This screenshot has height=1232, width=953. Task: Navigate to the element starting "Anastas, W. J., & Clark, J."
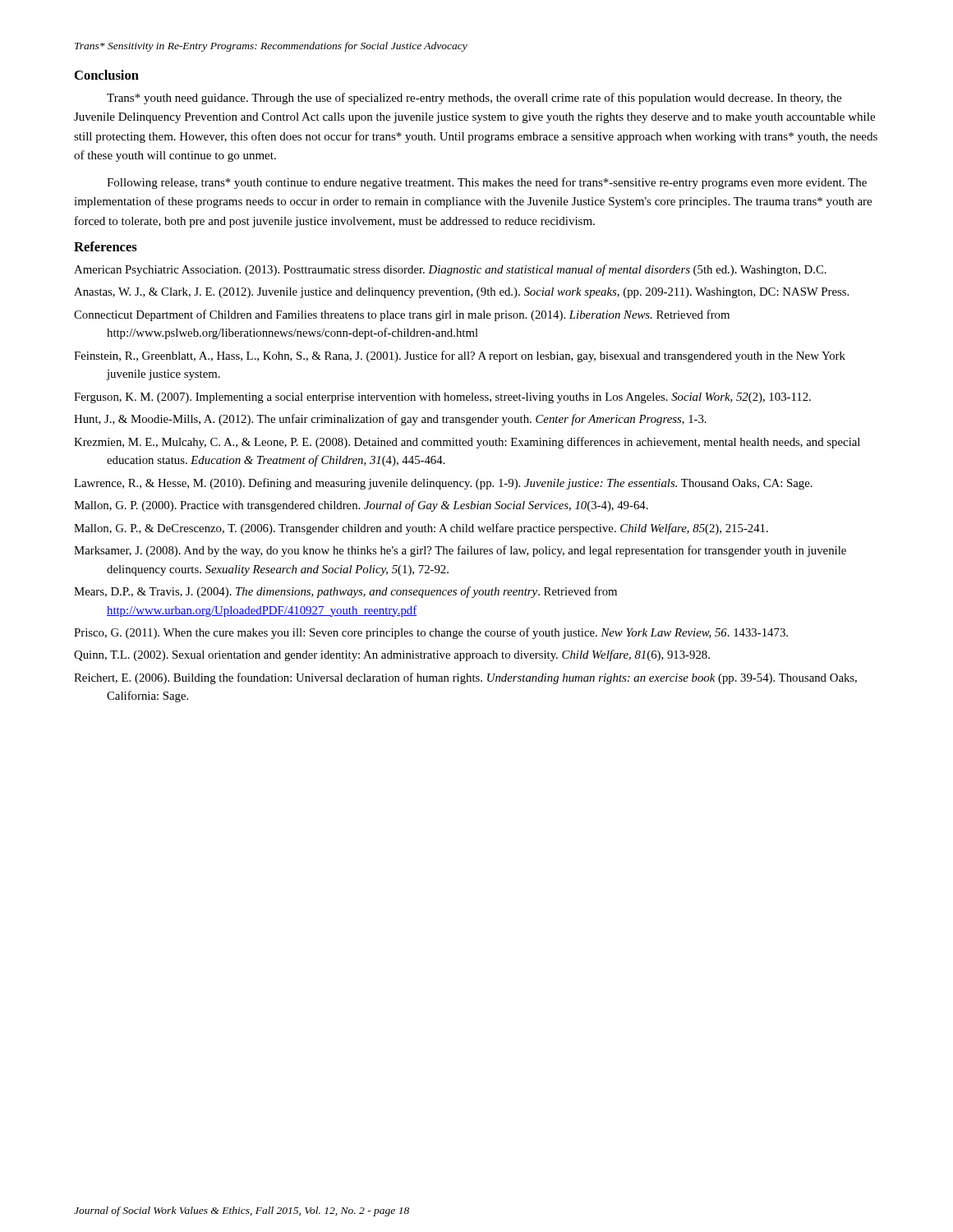click(462, 292)
